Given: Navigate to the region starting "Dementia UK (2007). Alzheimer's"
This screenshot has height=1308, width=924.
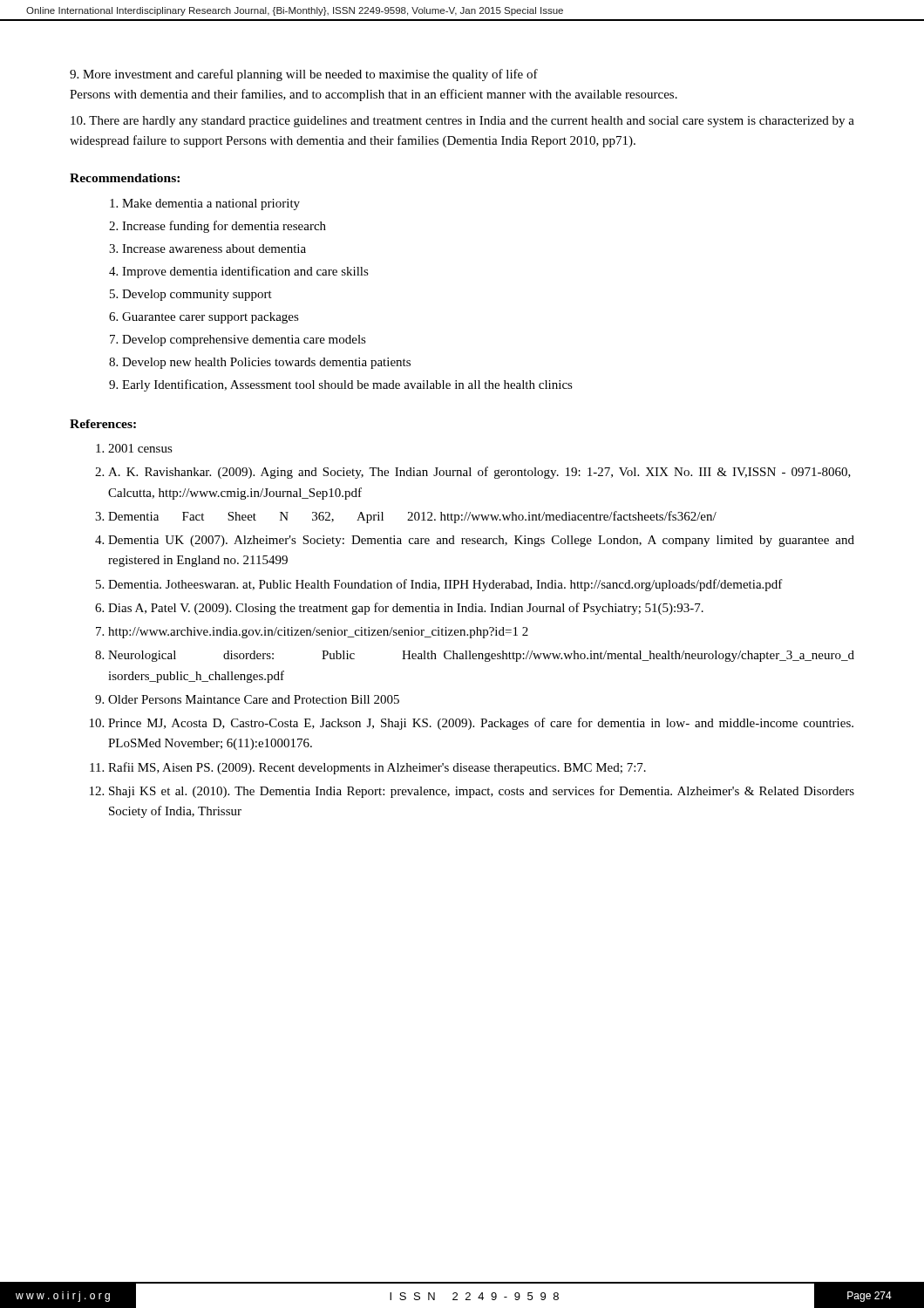Looking at the screenshot, I should 481,550.
